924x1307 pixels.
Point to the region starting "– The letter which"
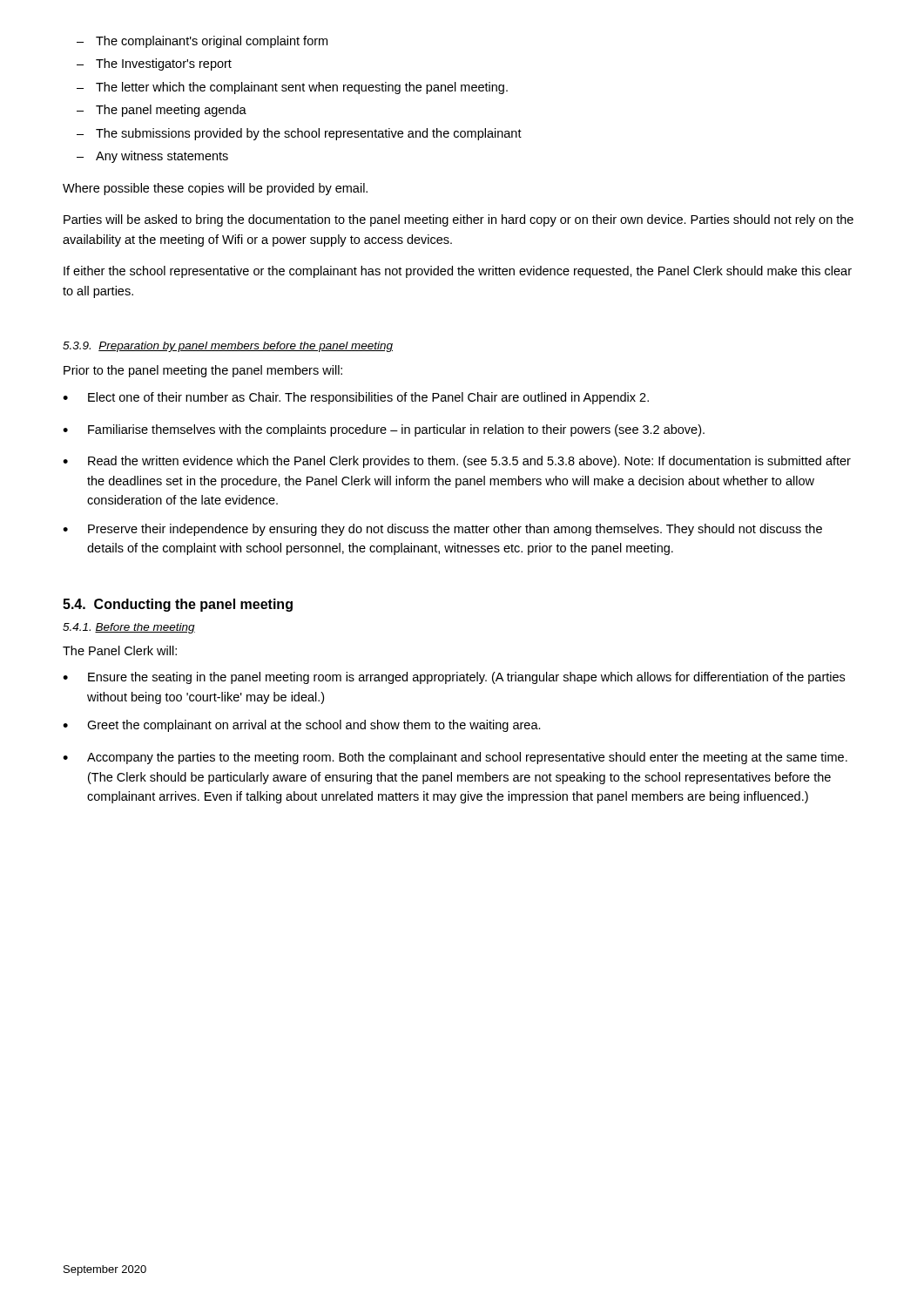coord(293,87)
